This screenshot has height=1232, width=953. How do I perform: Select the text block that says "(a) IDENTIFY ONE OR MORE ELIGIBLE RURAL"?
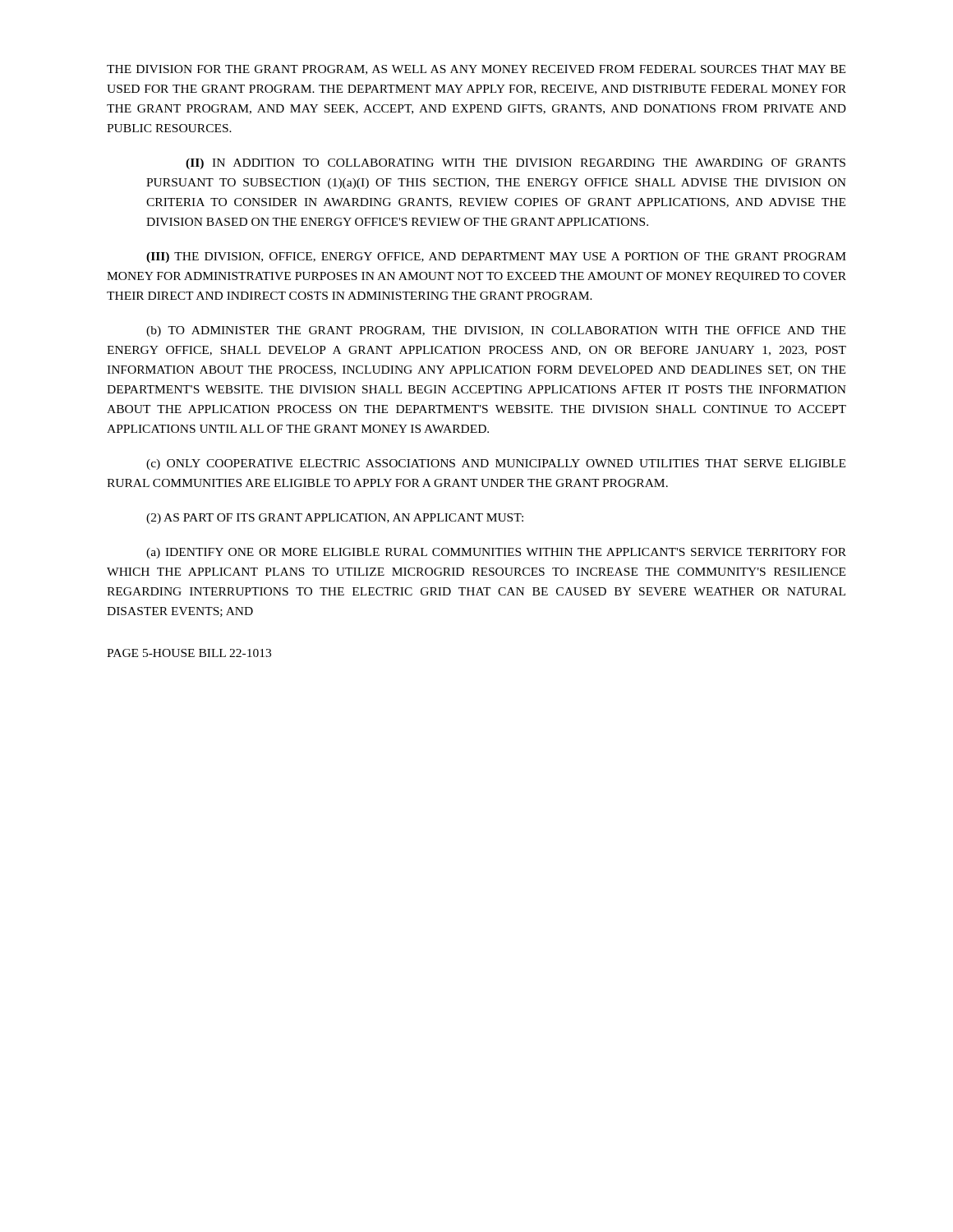tap(476, 582)
